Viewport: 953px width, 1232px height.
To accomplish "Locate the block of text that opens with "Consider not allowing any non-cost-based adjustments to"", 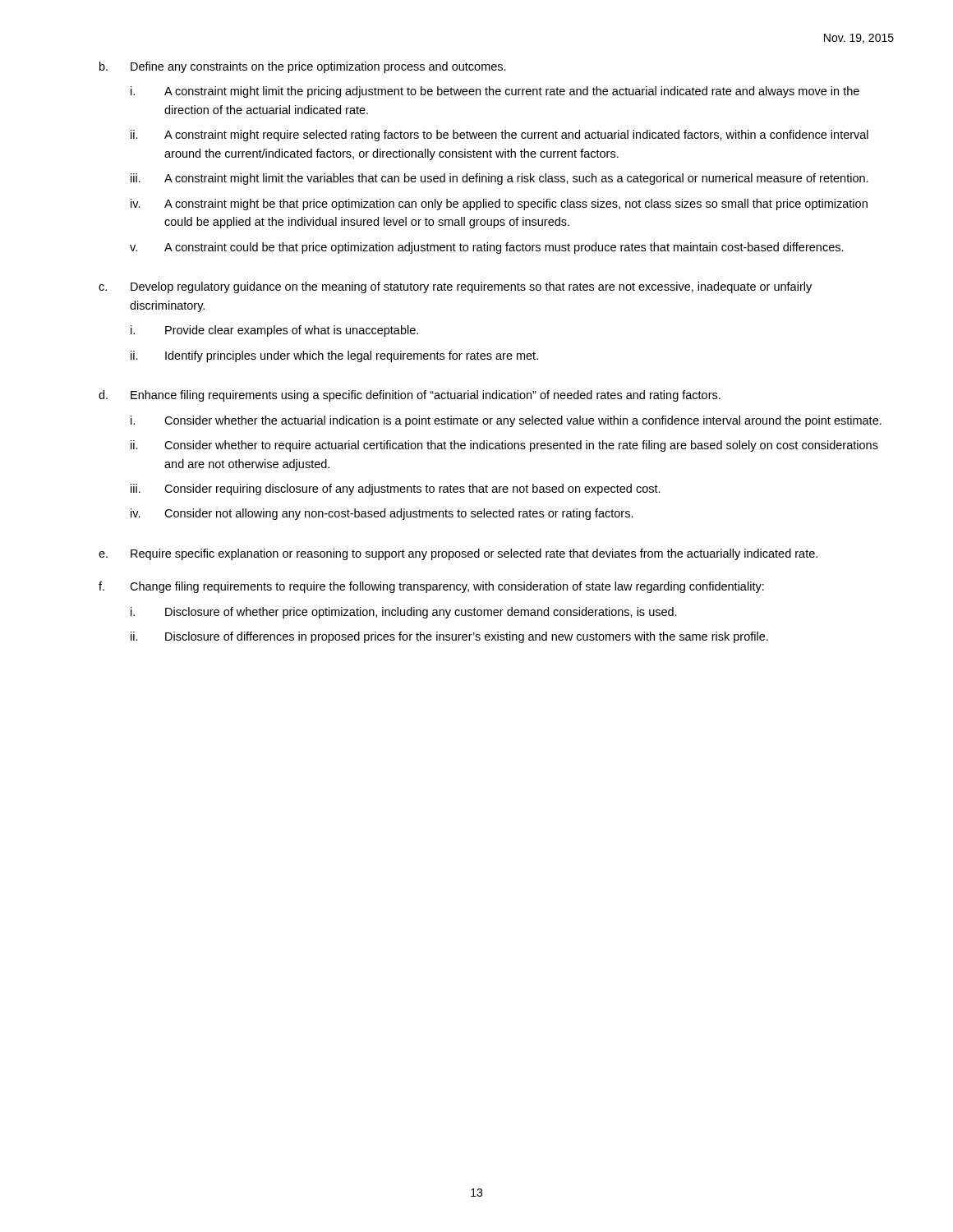I will (x=399, y=514).
